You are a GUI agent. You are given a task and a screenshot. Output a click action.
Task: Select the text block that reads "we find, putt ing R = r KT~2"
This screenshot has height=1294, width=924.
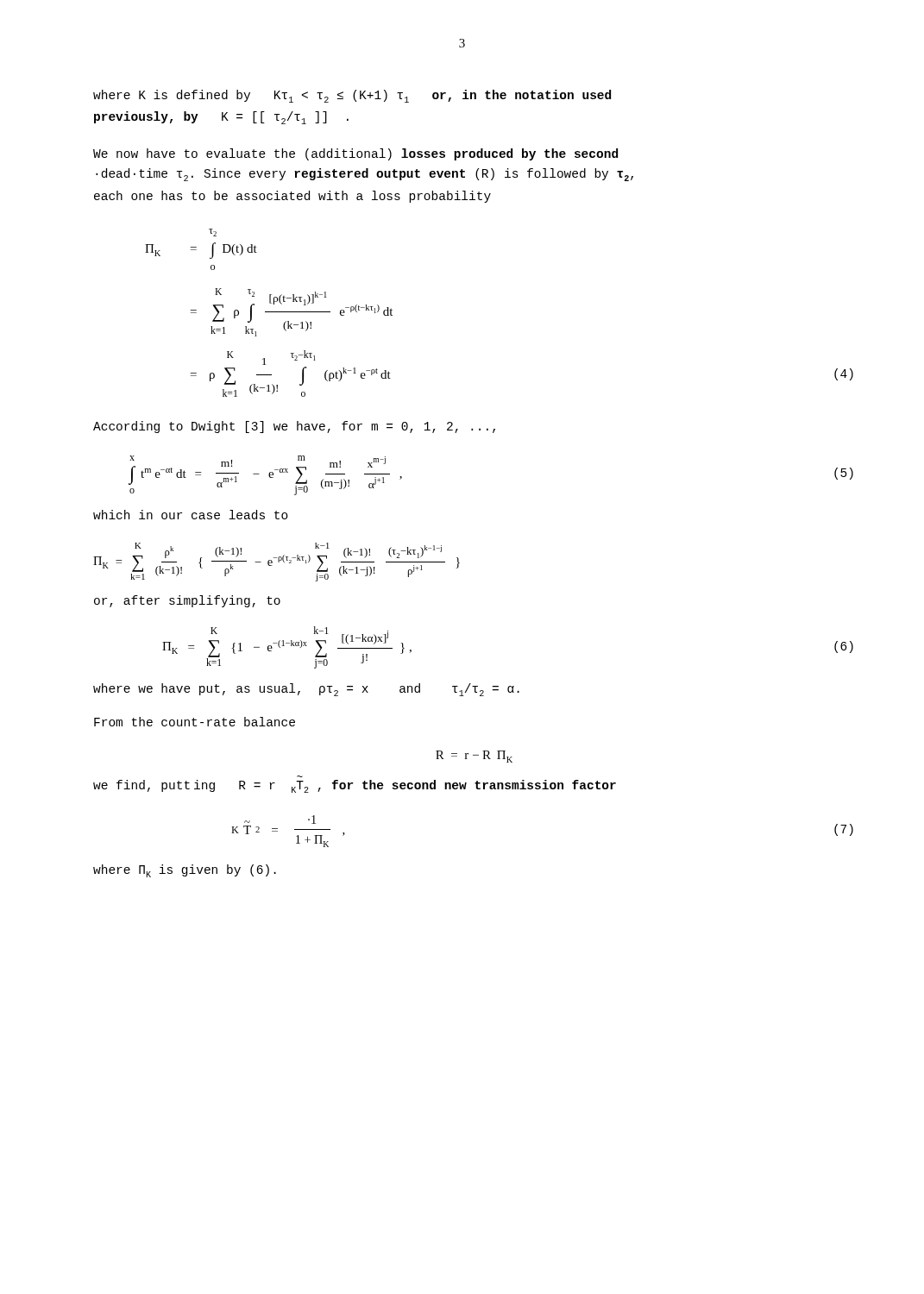[x=355, y=786]
